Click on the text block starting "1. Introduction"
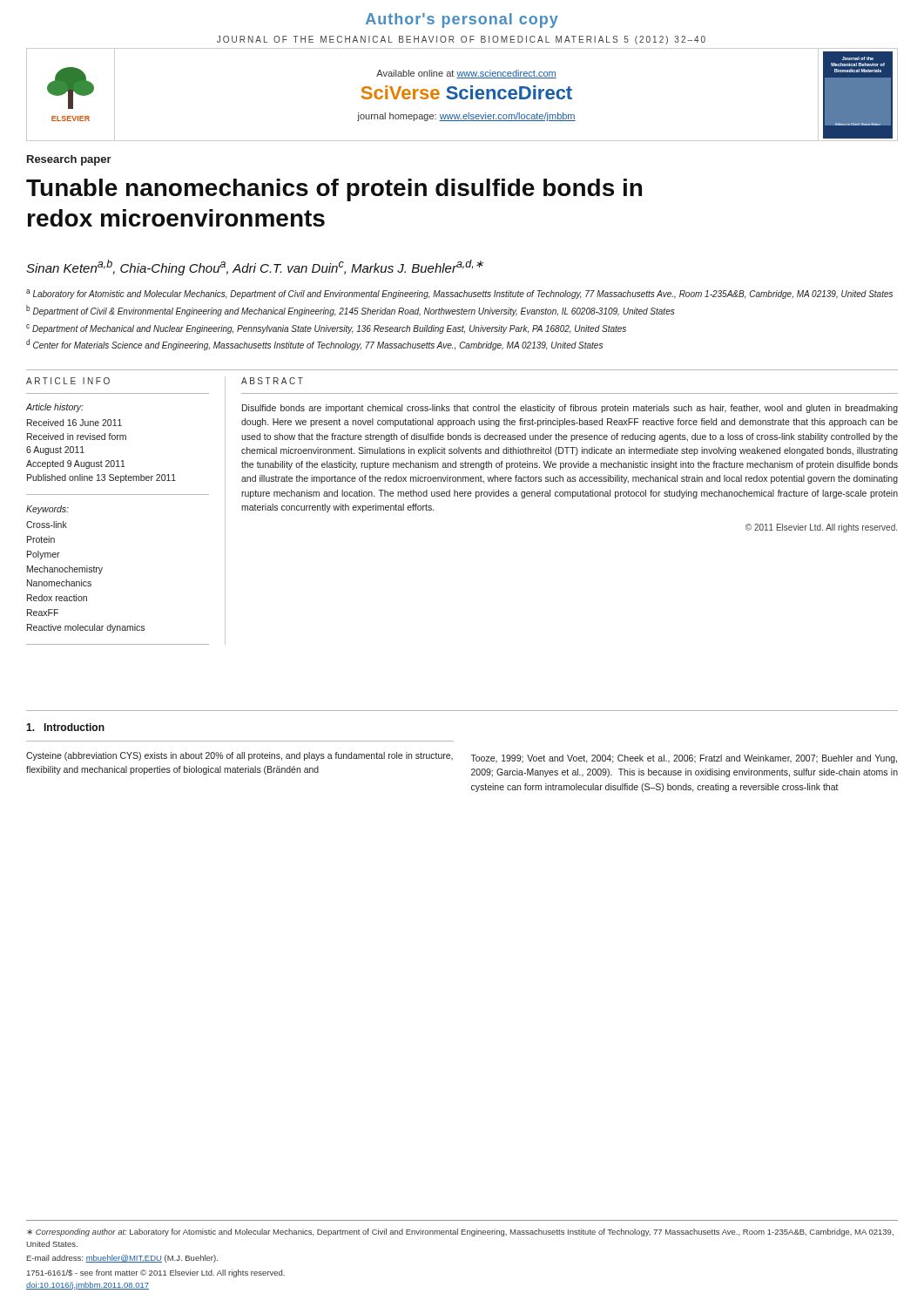 (65, 728)
